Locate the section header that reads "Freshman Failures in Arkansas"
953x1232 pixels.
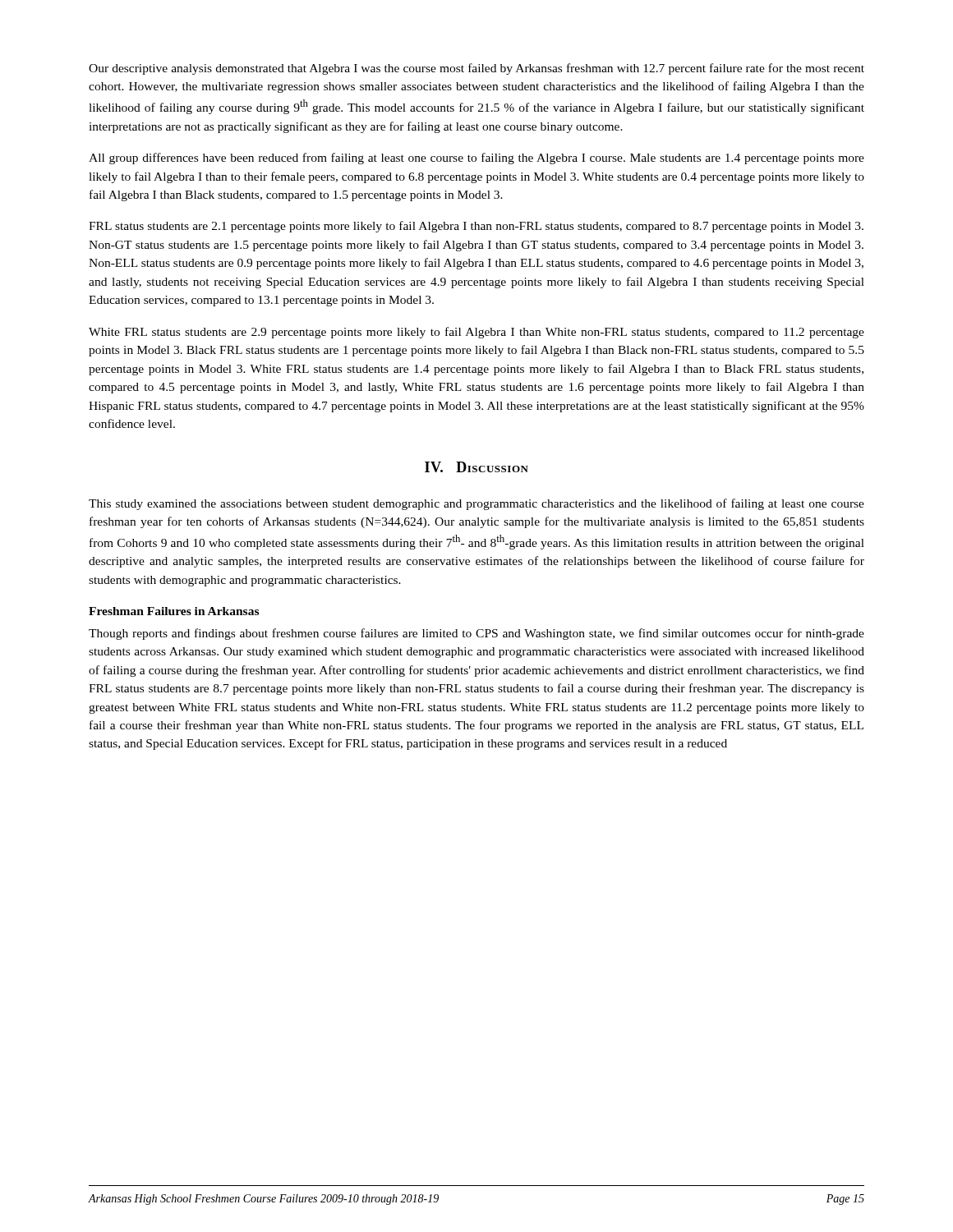click(x=174, y=611)
